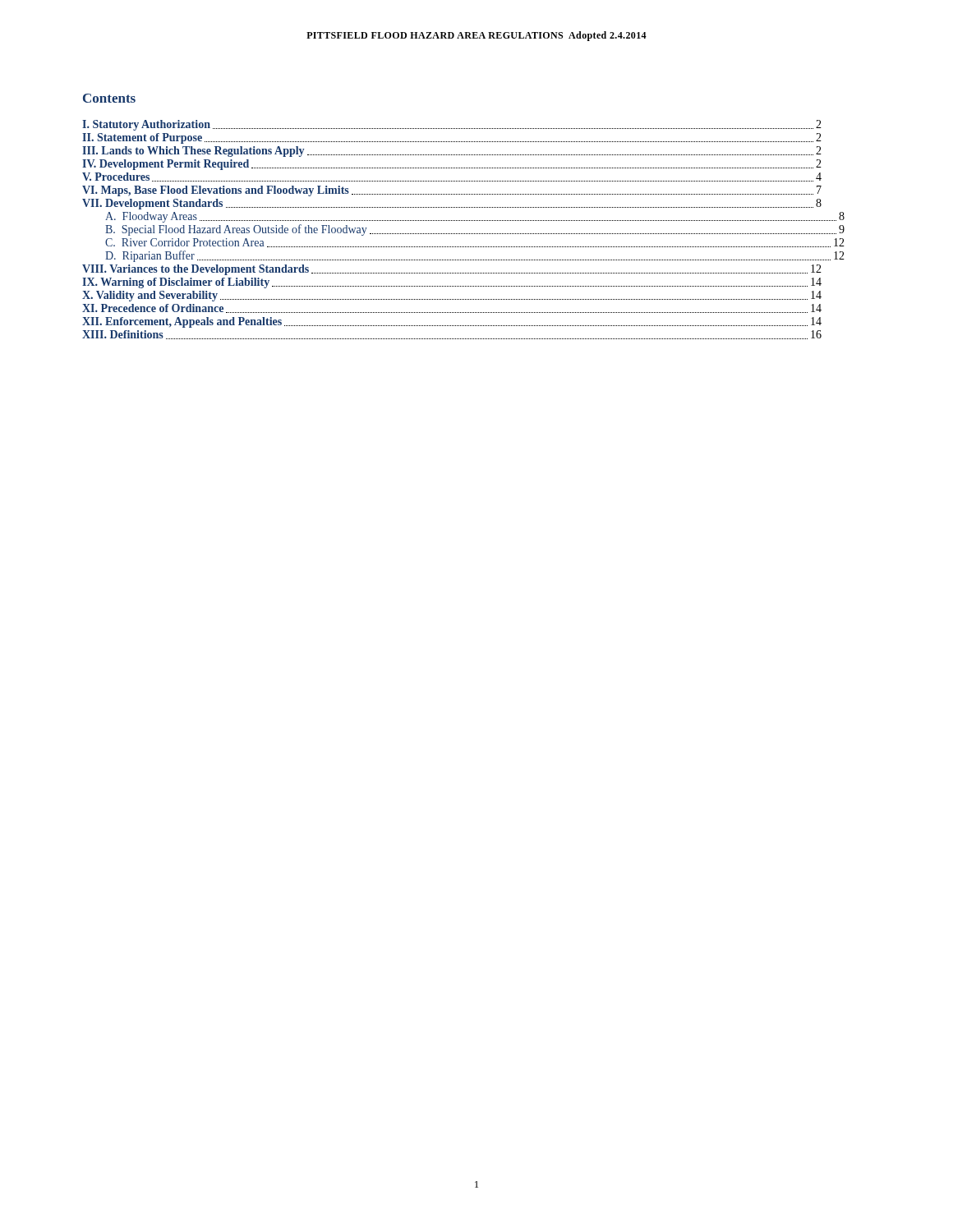Locate the list item containing "I. Statutory Authorization 2"
Image resolution: width=953 pixels, height=1232 pixels.
(x=452, y=125)
